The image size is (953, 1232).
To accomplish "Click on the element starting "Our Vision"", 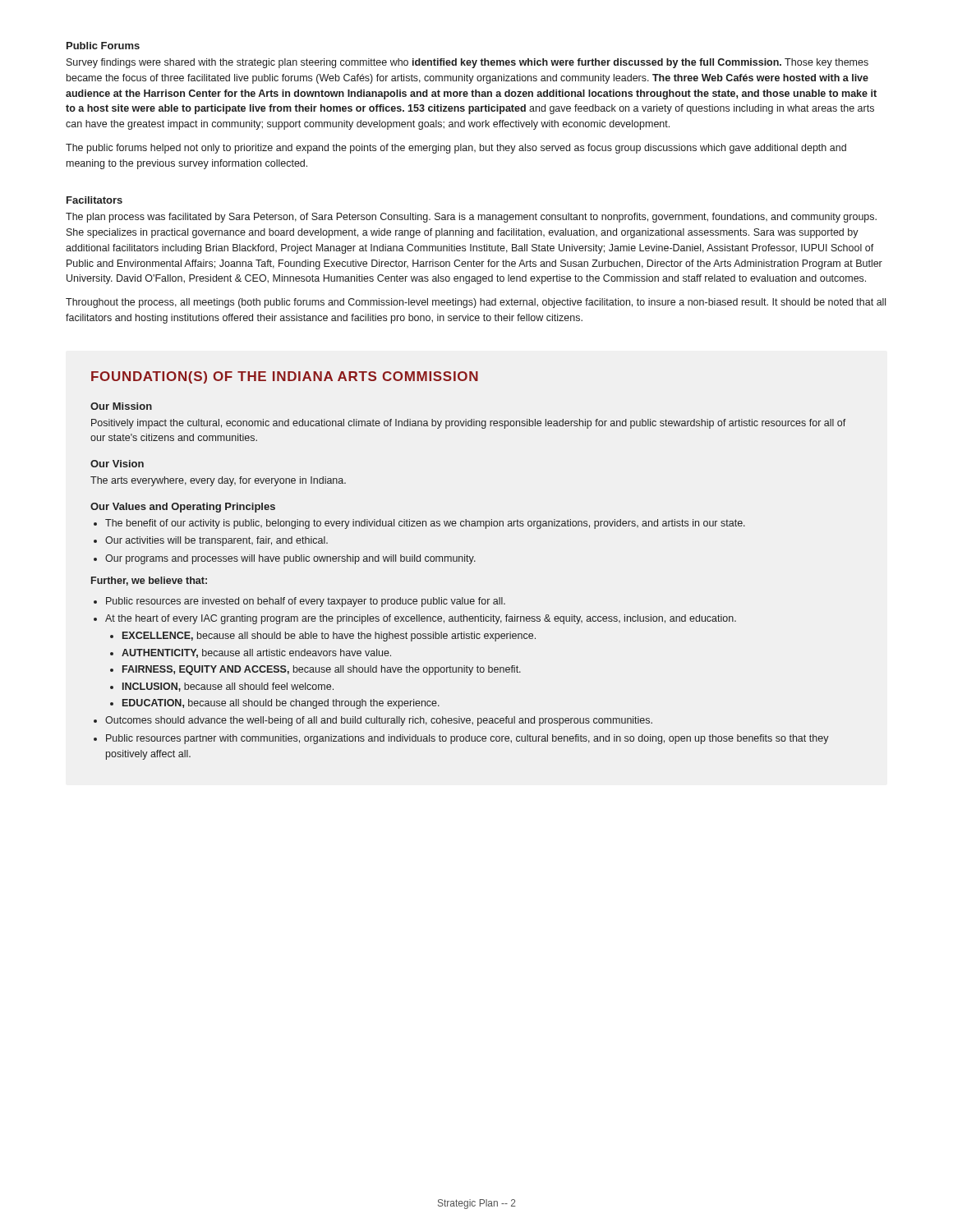I will tap(117, 464).
